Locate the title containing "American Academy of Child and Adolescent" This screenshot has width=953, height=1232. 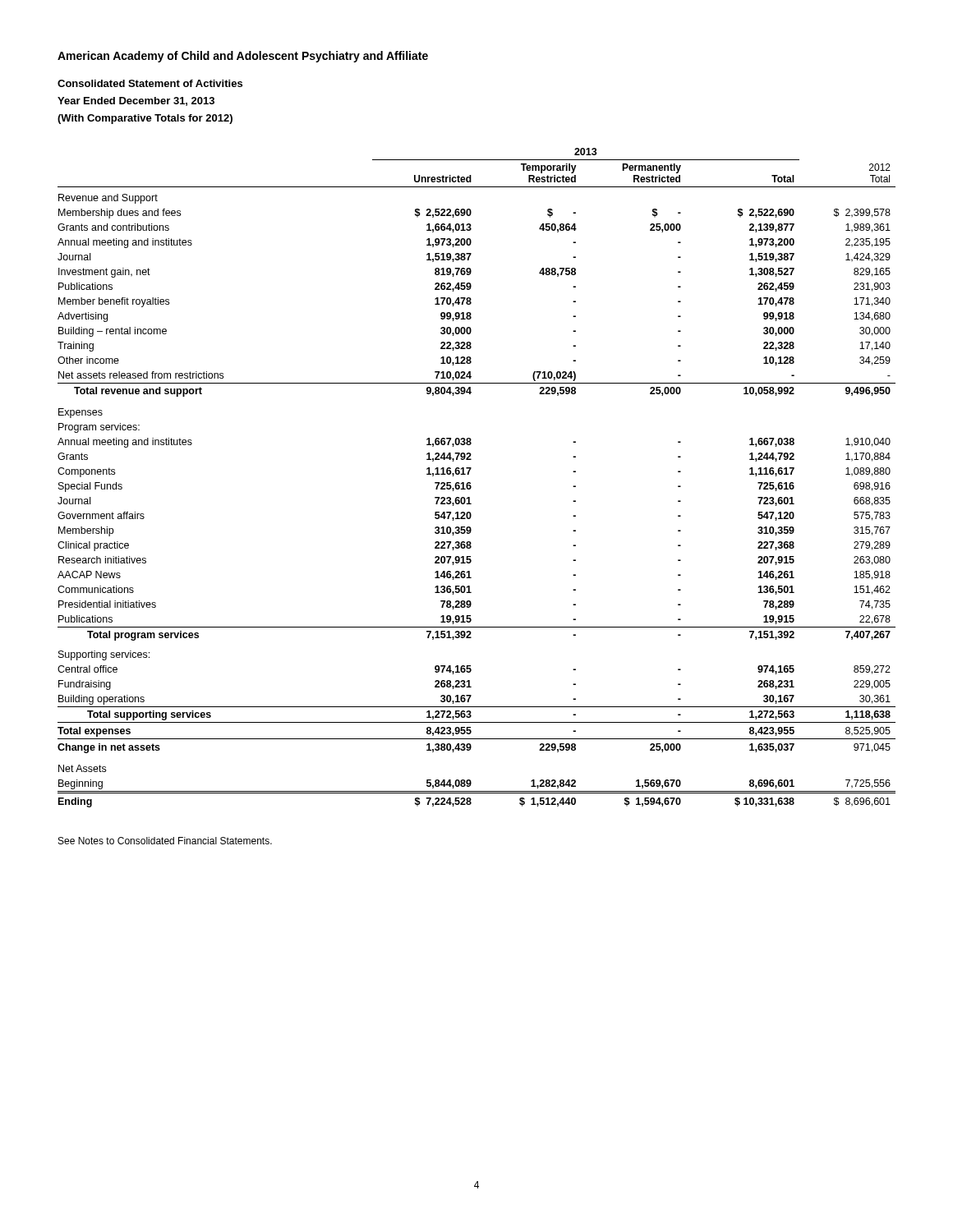click(243, 56)
